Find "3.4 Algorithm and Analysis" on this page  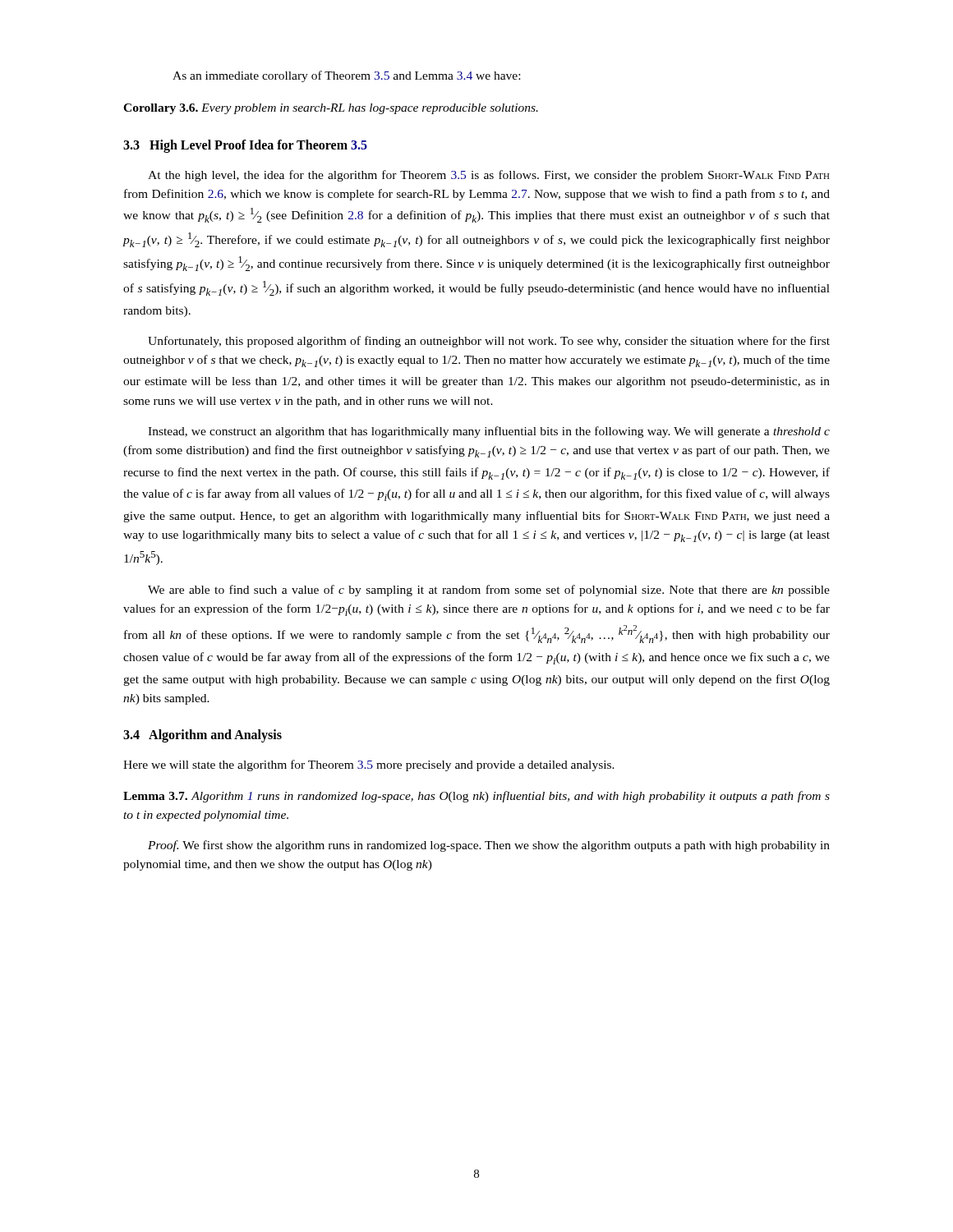(202, 735)
